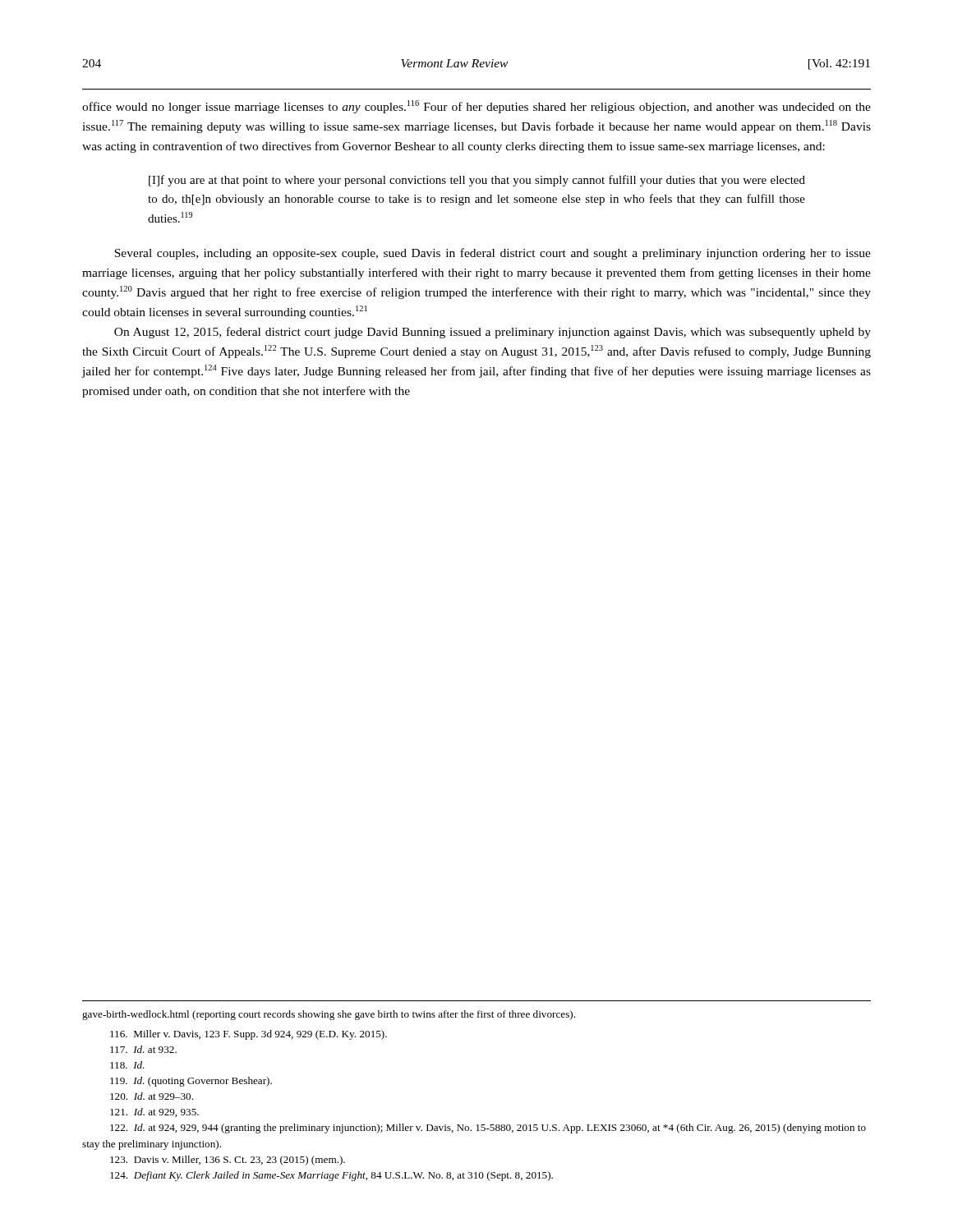Screen dimensions: 1232x953
Task: Find the text block starting "Miller v. Davis, 123"
Action: click(248, 1033)
